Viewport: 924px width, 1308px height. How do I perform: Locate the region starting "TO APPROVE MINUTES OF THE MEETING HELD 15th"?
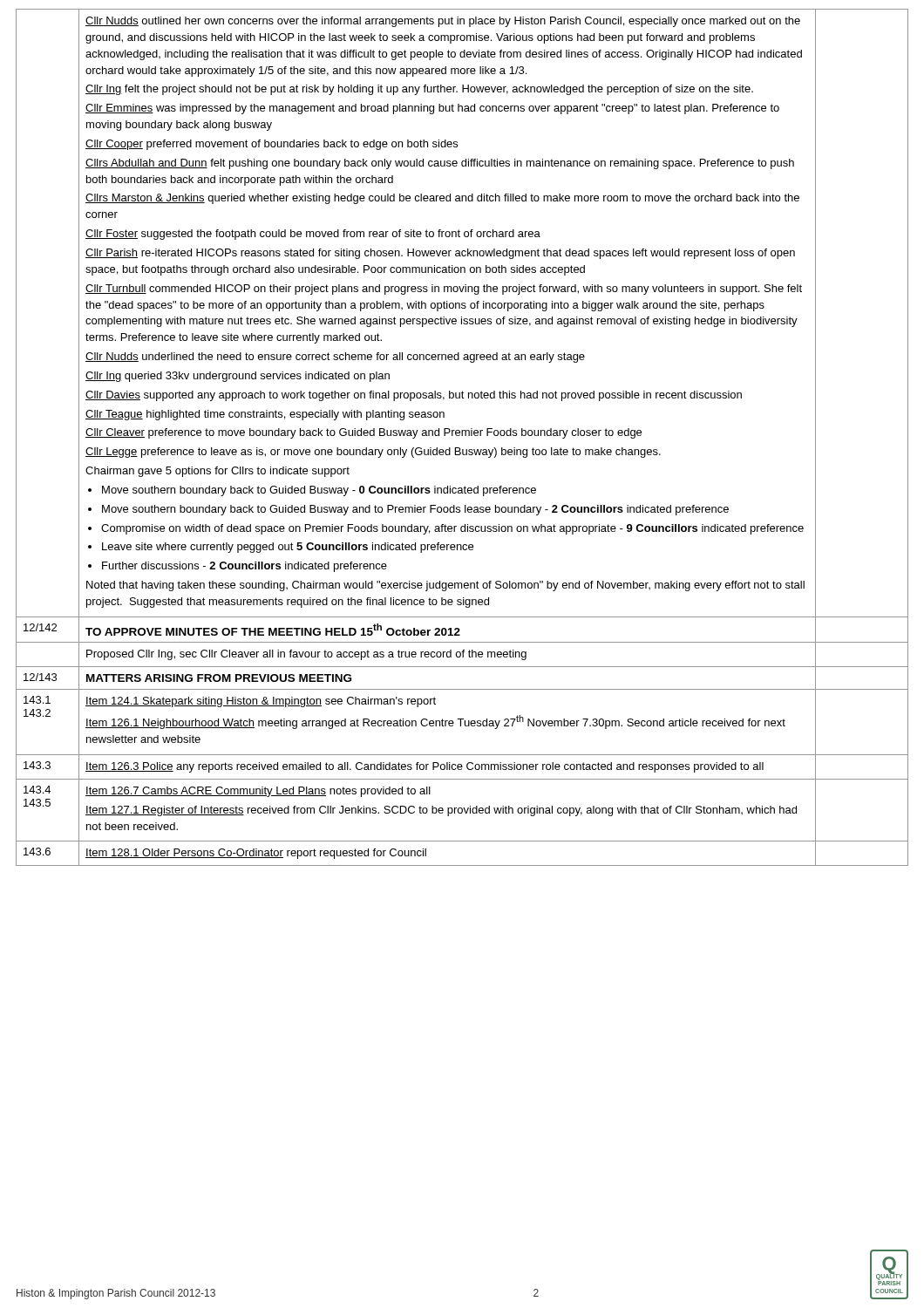click(x=273, y=630)
